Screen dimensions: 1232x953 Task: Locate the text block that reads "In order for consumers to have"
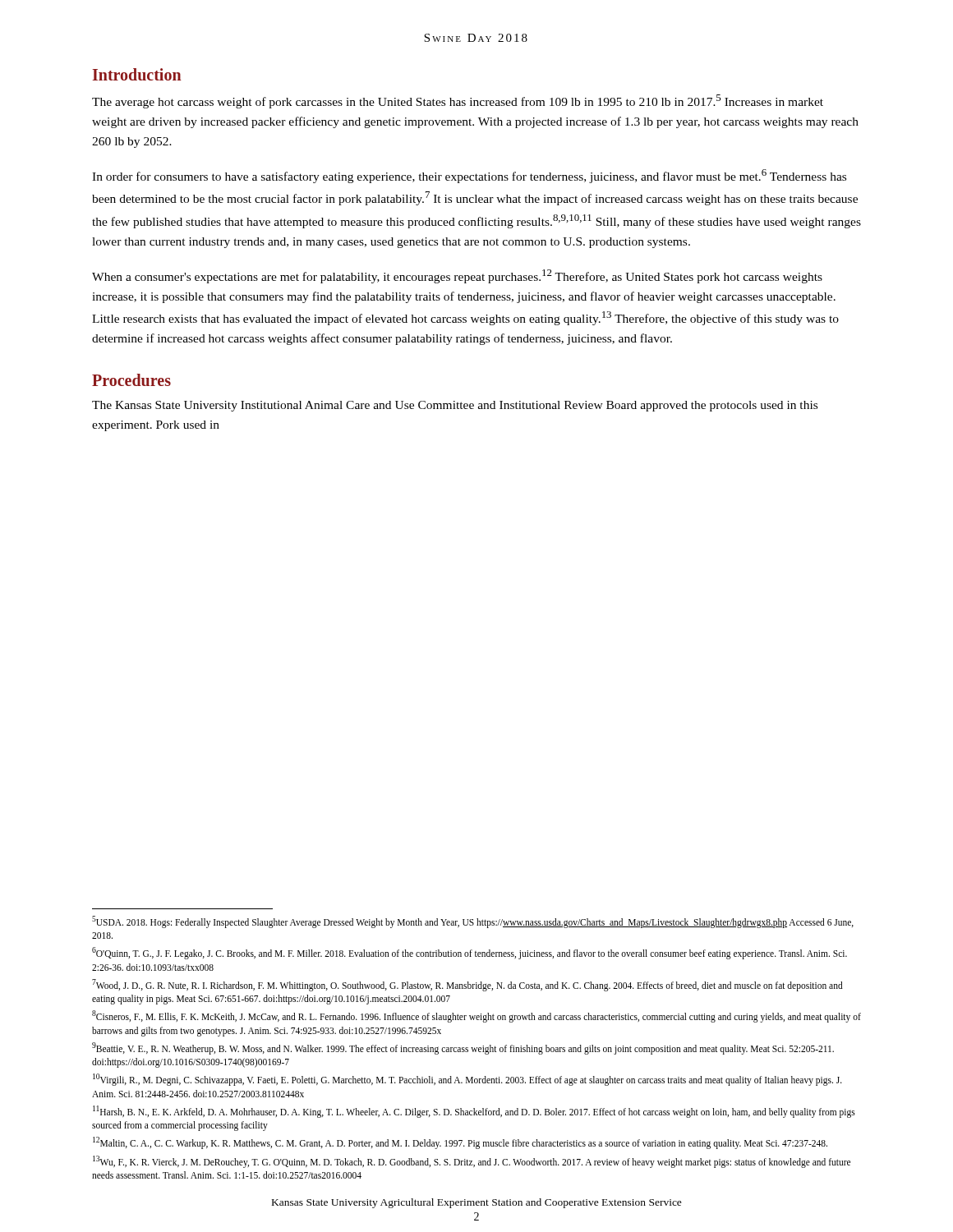[476, 207]
